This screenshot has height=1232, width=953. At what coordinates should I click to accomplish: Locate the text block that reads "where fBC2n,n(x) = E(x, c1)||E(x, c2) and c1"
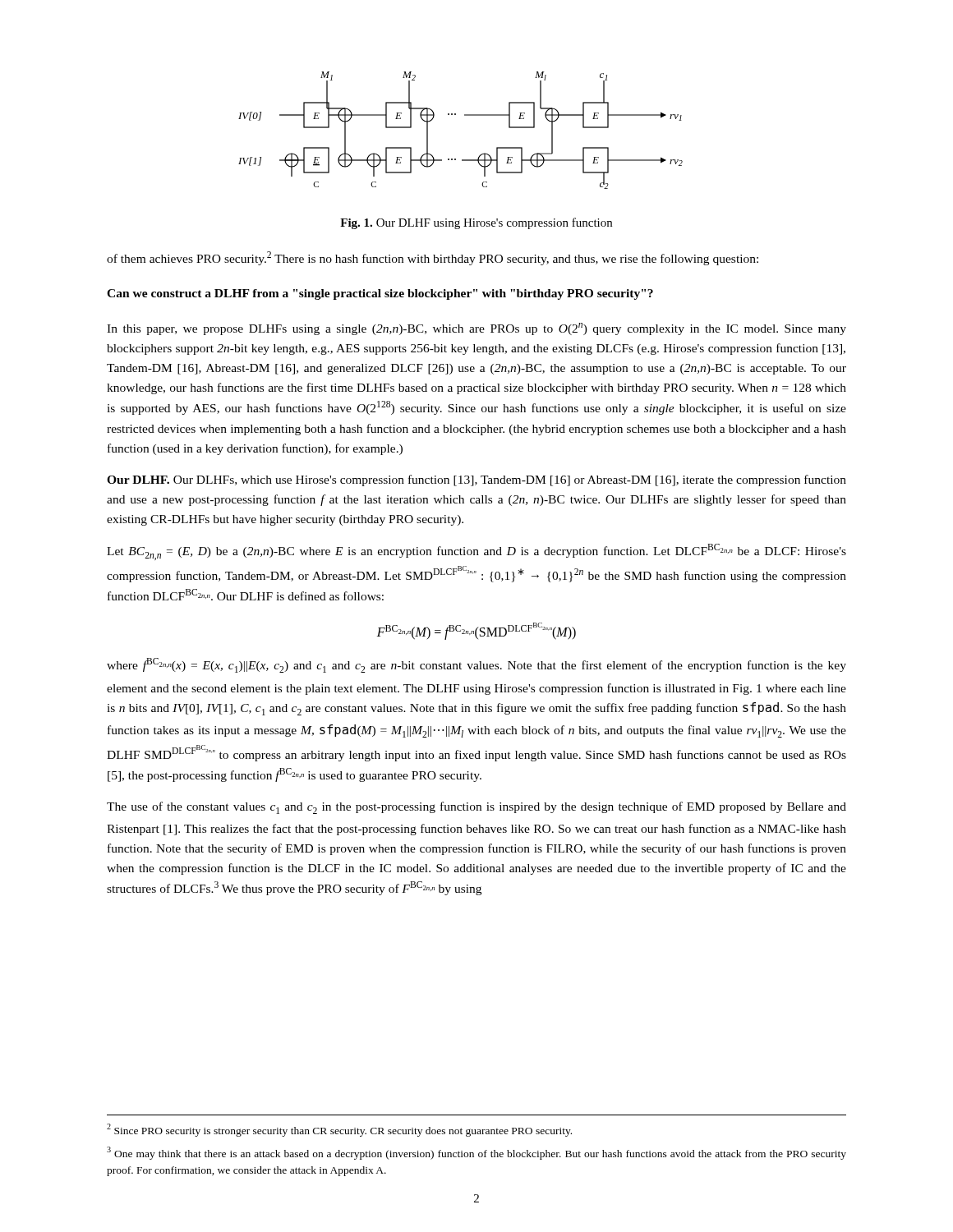click(x=476, y=777)
